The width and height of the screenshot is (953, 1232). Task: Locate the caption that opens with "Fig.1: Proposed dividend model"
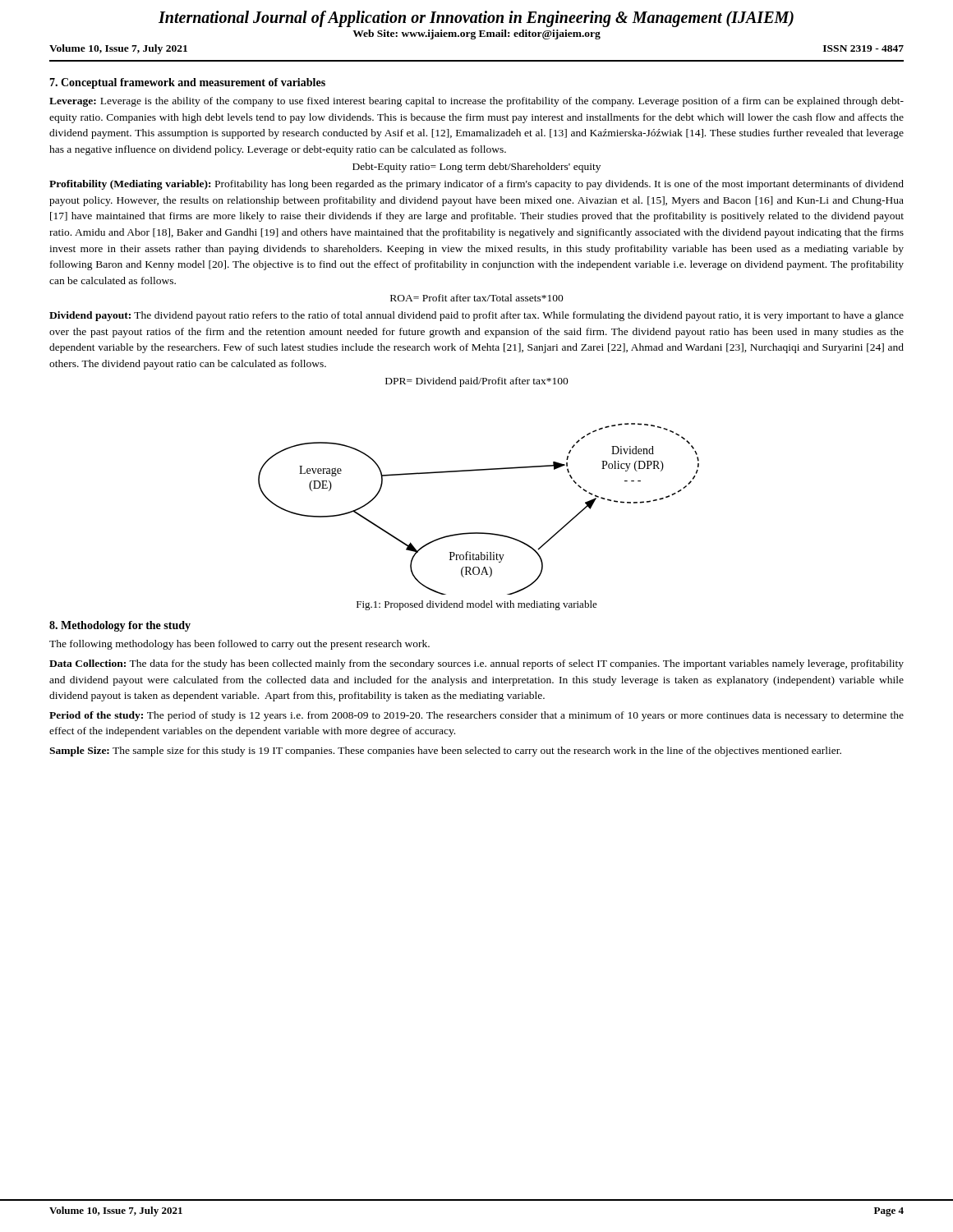(476, 604)
